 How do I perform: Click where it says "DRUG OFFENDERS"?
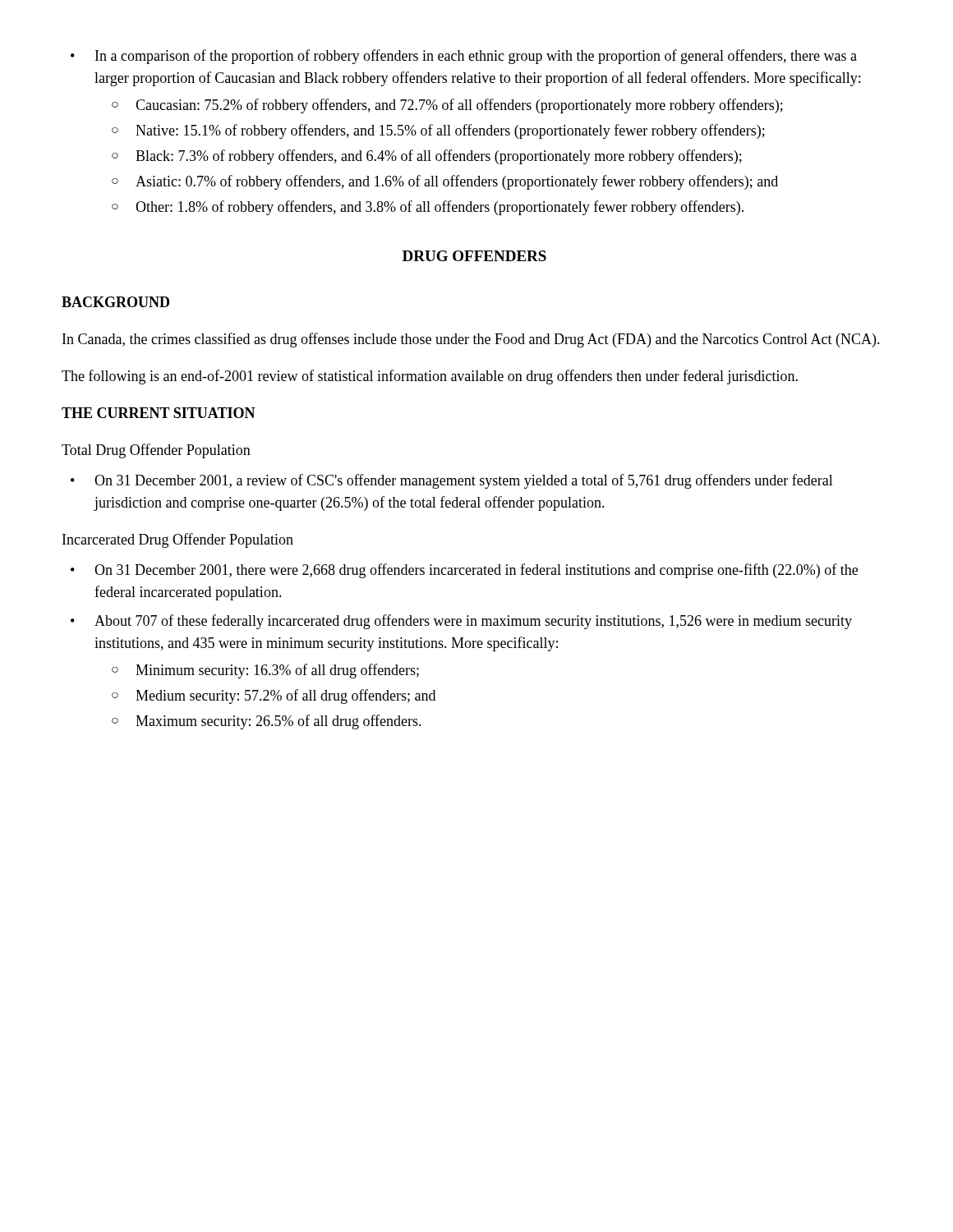click(474, 256)
